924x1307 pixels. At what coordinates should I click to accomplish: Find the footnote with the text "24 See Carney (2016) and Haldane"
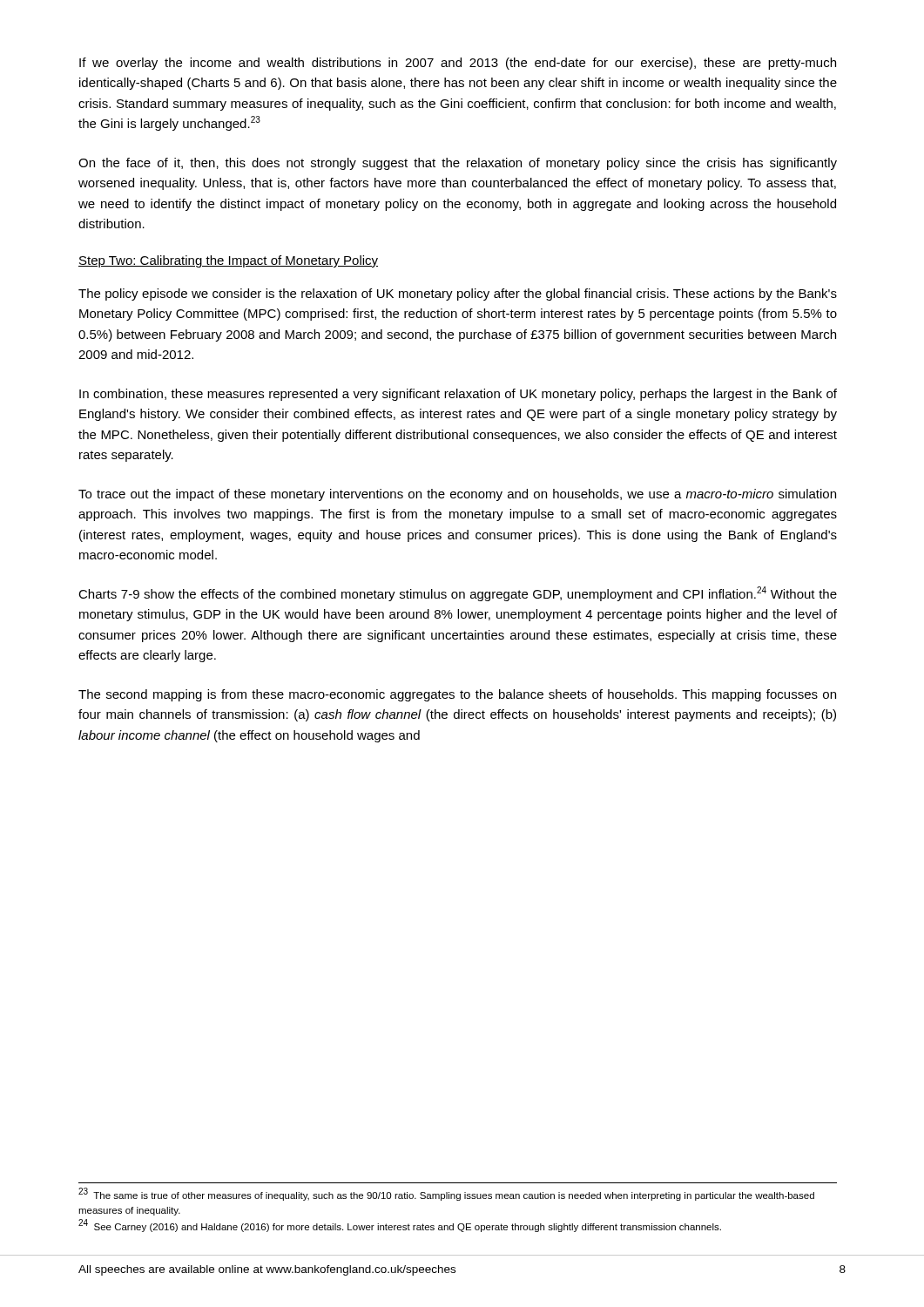point(400,1226)
